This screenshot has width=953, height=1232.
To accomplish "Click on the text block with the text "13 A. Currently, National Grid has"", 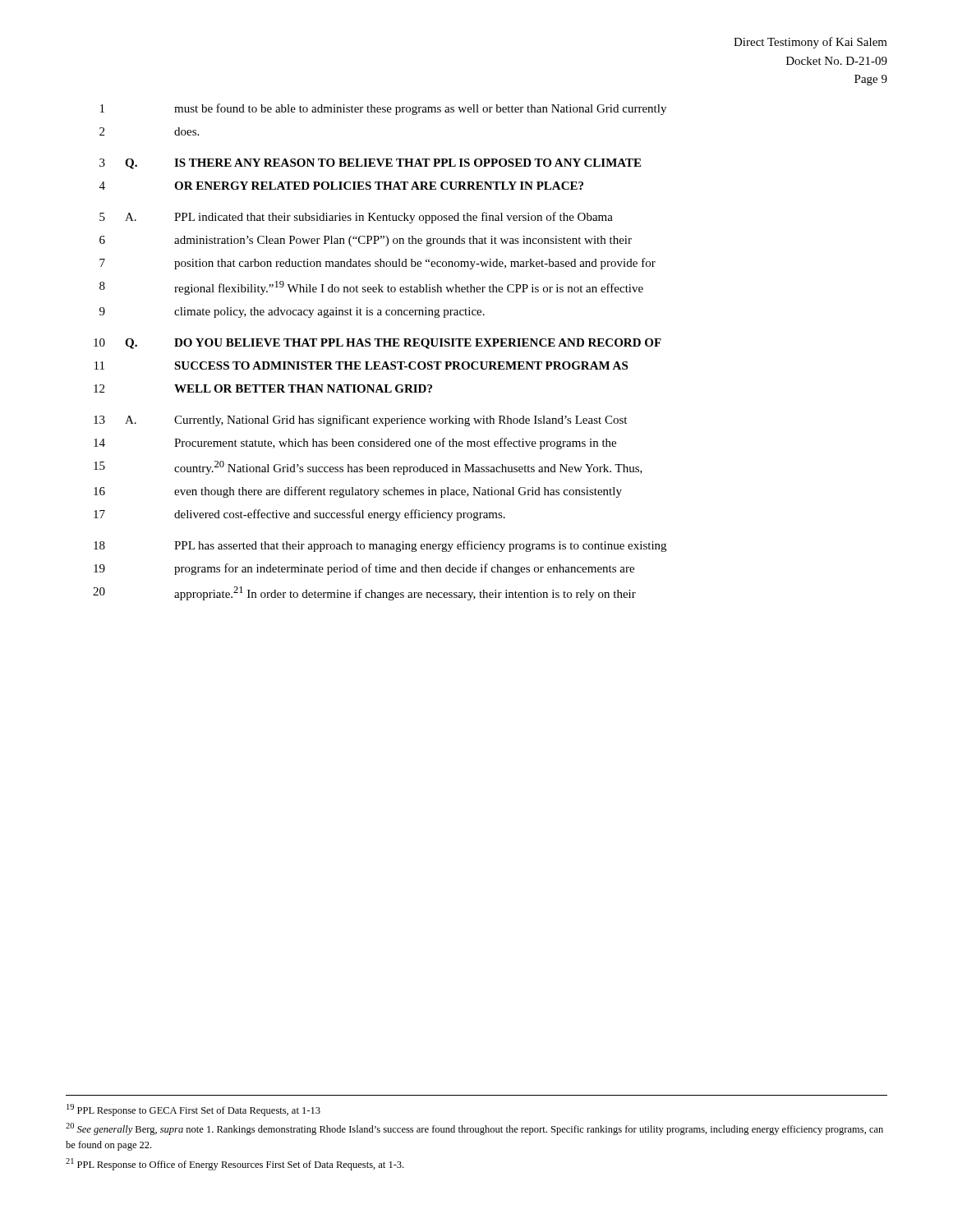I will coord(476,420).
